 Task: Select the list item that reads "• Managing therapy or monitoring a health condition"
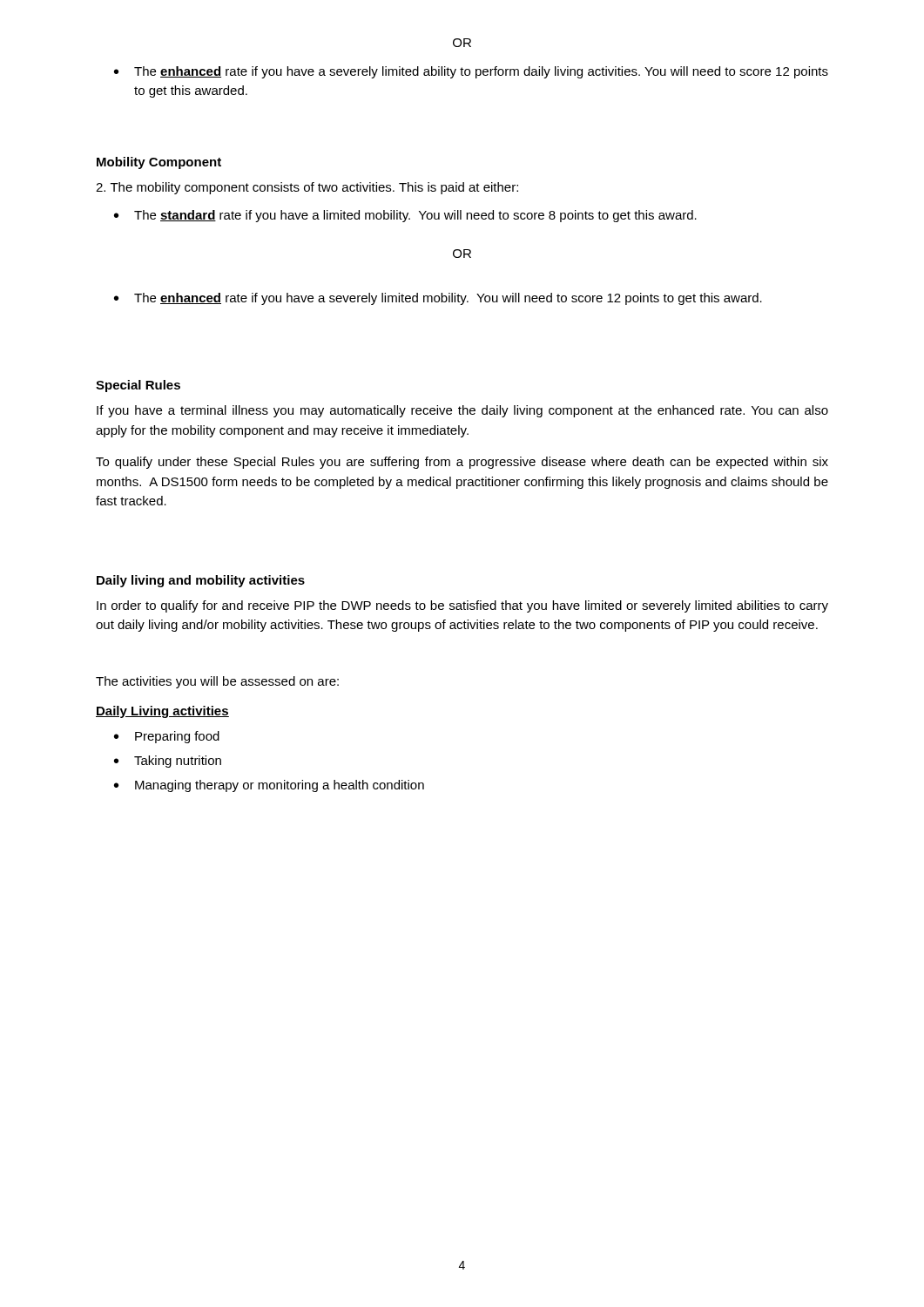pos(269,786)
